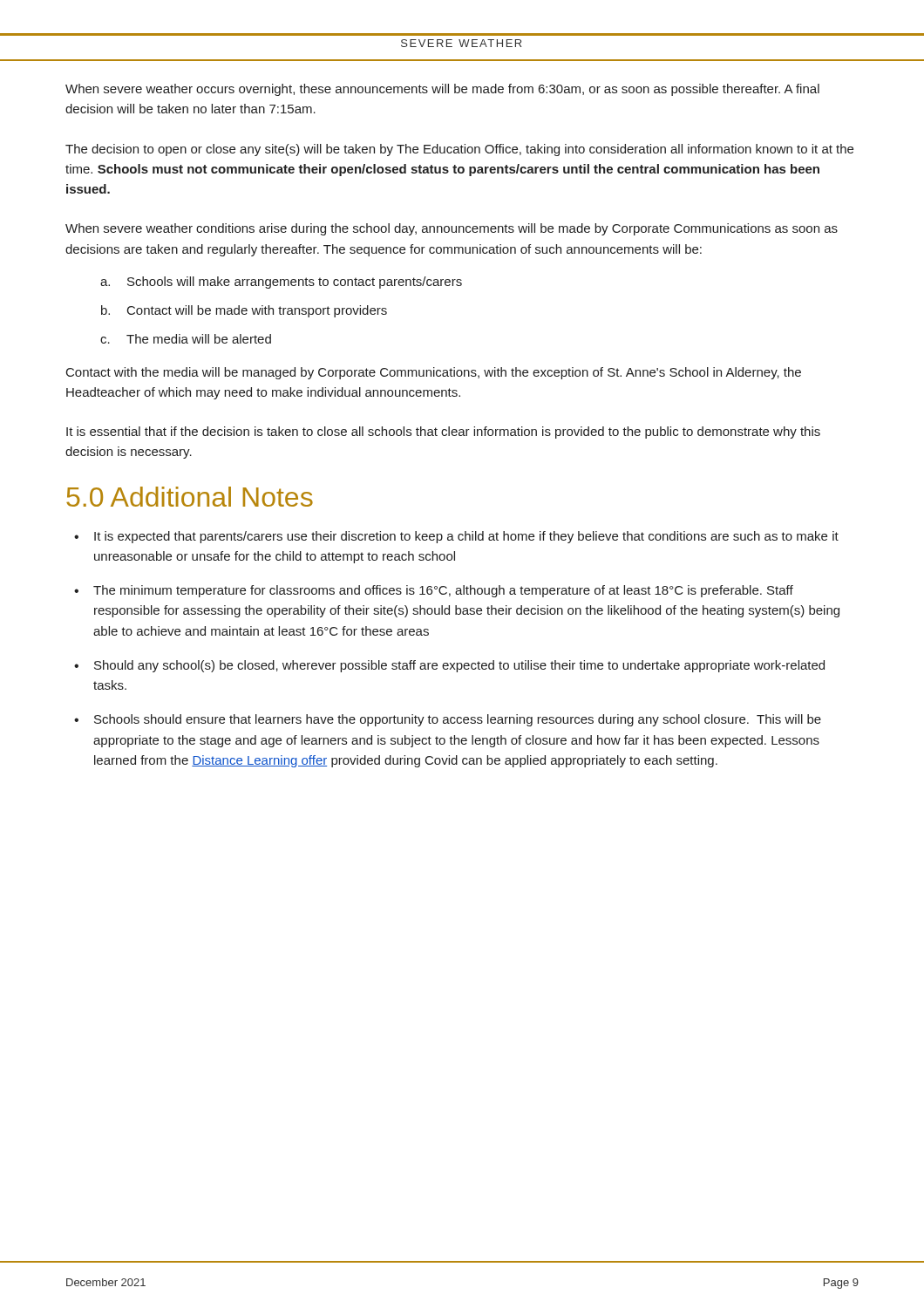This screenshot has height=1308, width=924.
Task: Find the region starting "a. Schools will make arrangements to contact parents/carers"
Action: click(x=281, y=281)
